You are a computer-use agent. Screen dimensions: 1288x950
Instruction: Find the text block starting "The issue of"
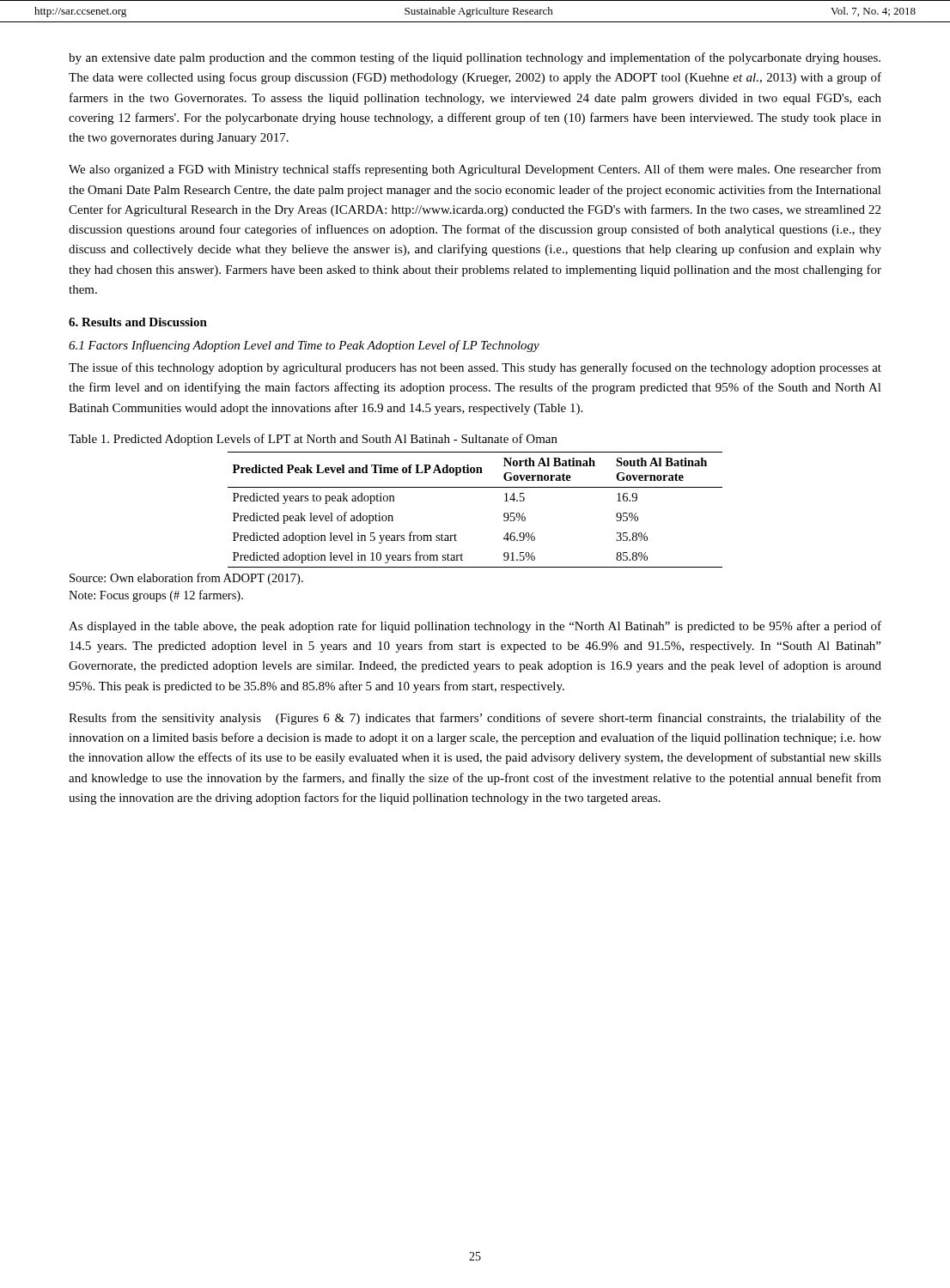pos(475,387)
